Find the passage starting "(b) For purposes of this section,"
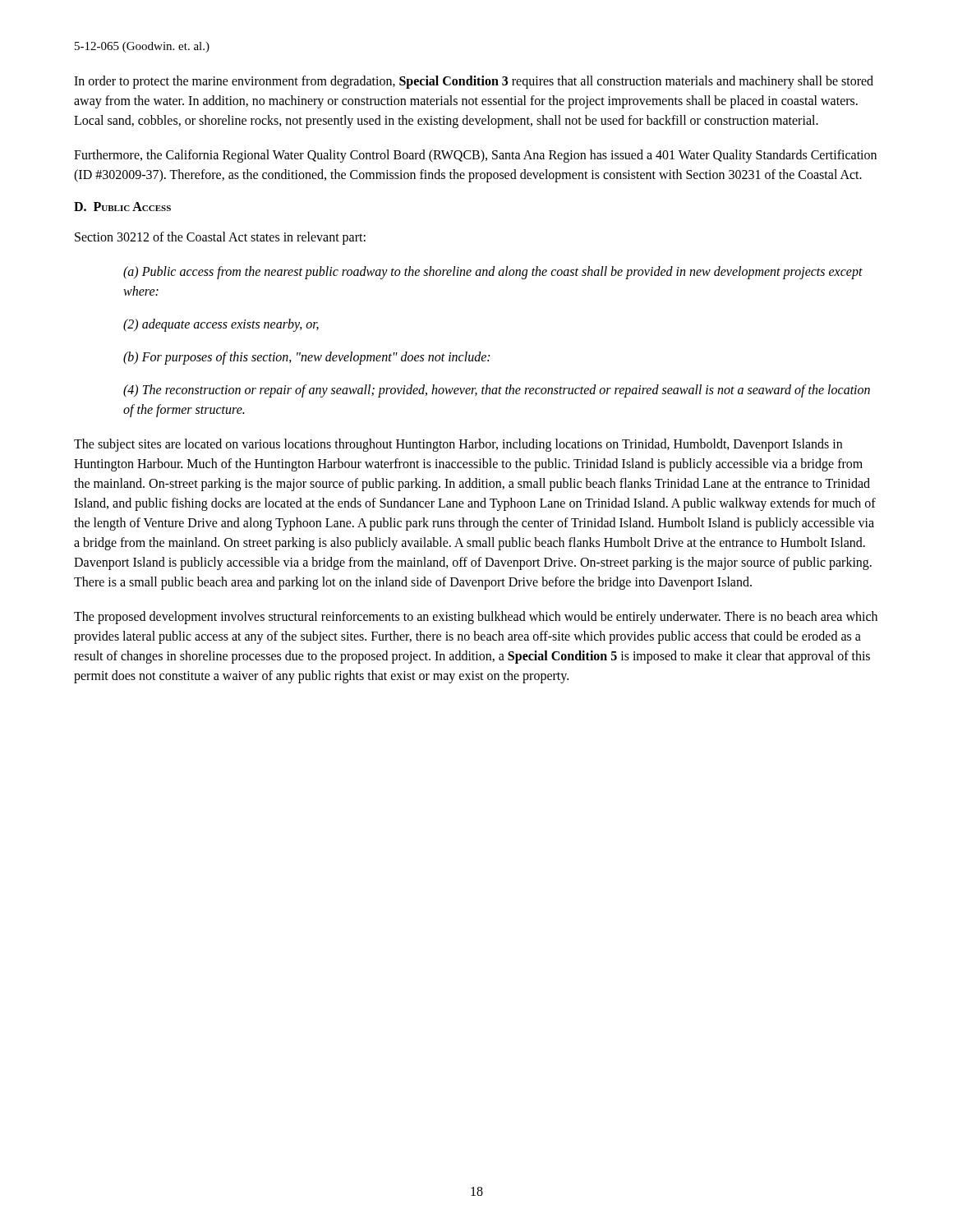 [306, 358]
